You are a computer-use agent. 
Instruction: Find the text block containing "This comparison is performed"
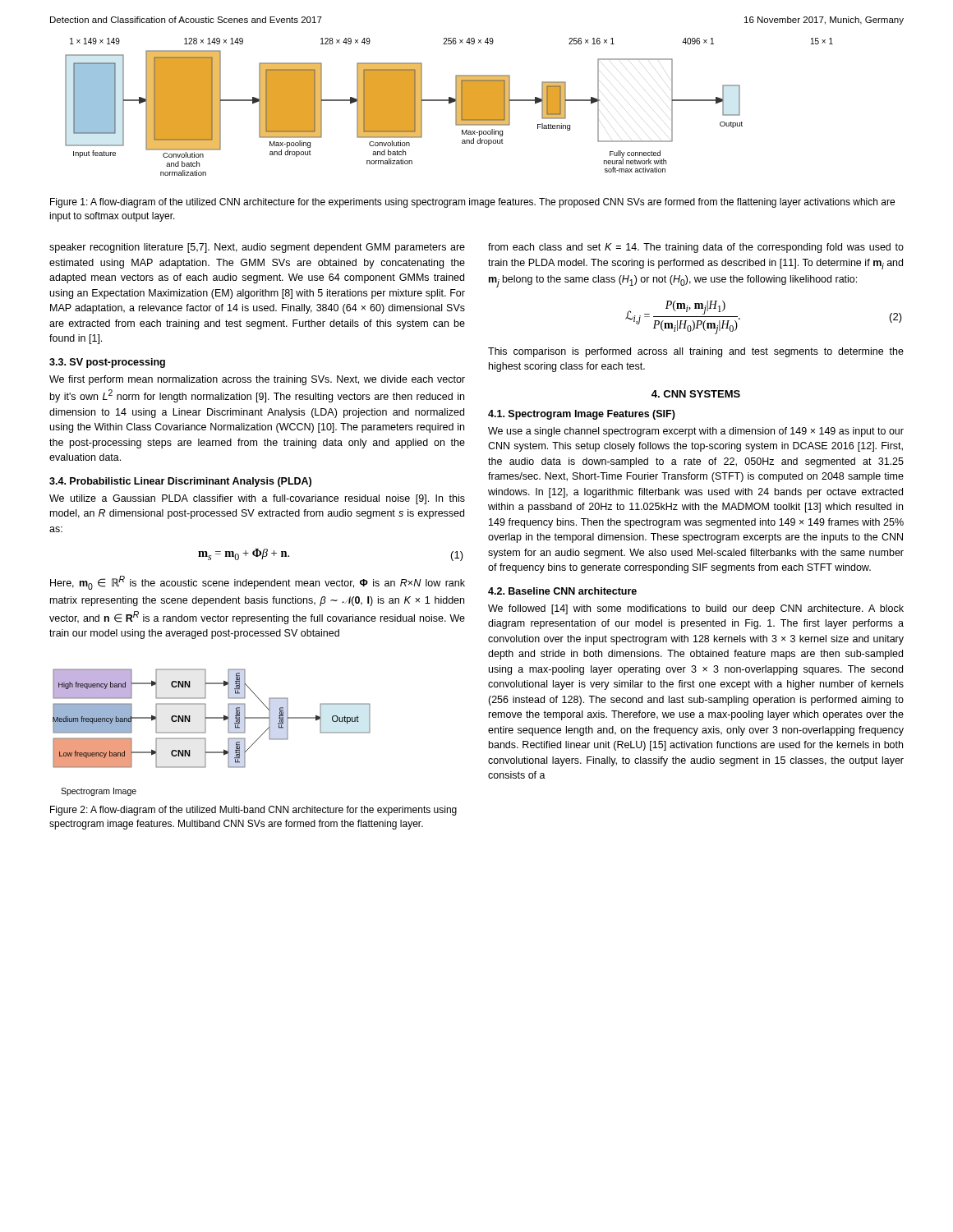(x=696, y=359)
